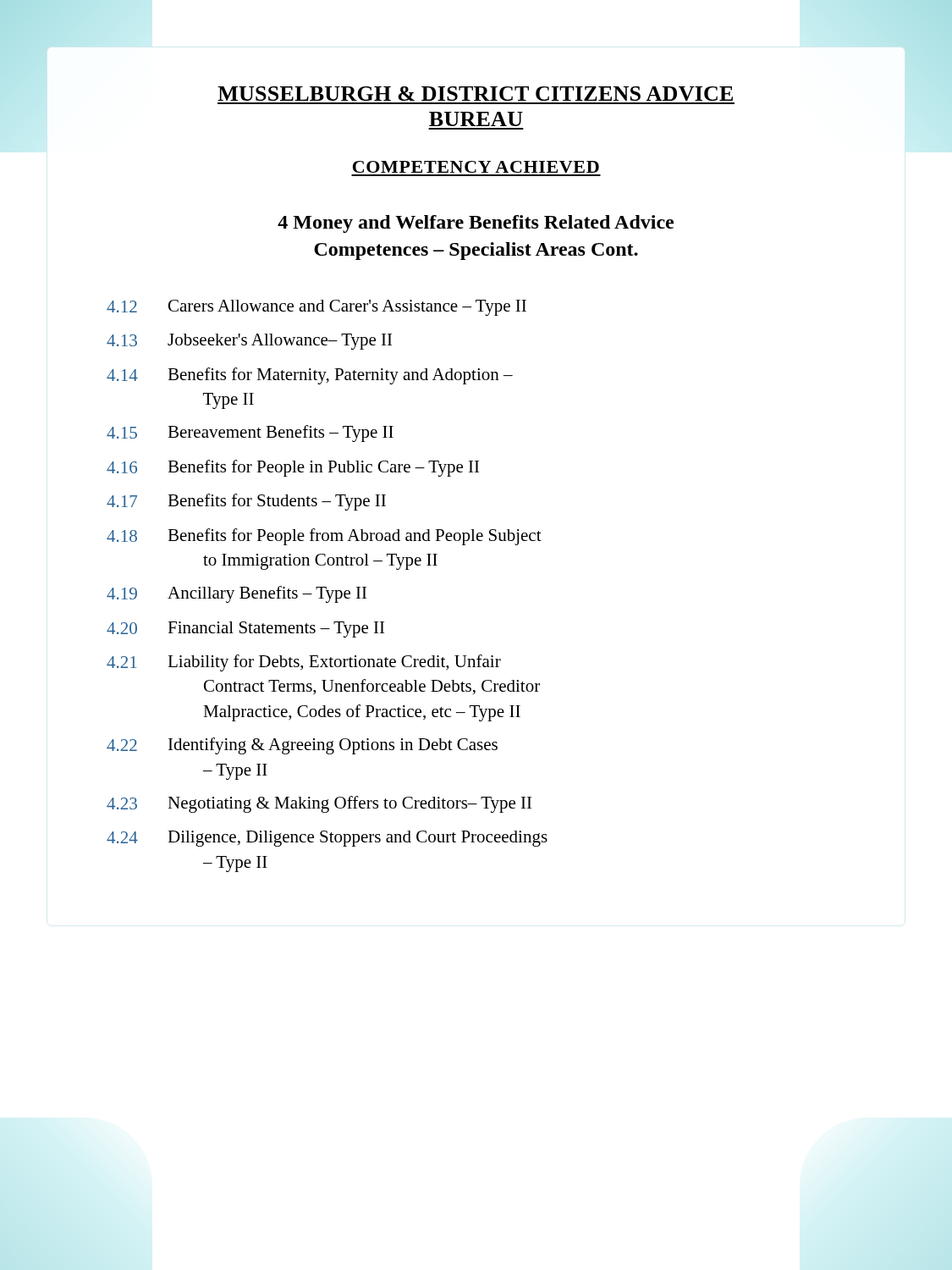Point to the passage starting "4.20 Financial Statements – Type"
This screenshot has height=1270, width=952.
coord(245,629)
